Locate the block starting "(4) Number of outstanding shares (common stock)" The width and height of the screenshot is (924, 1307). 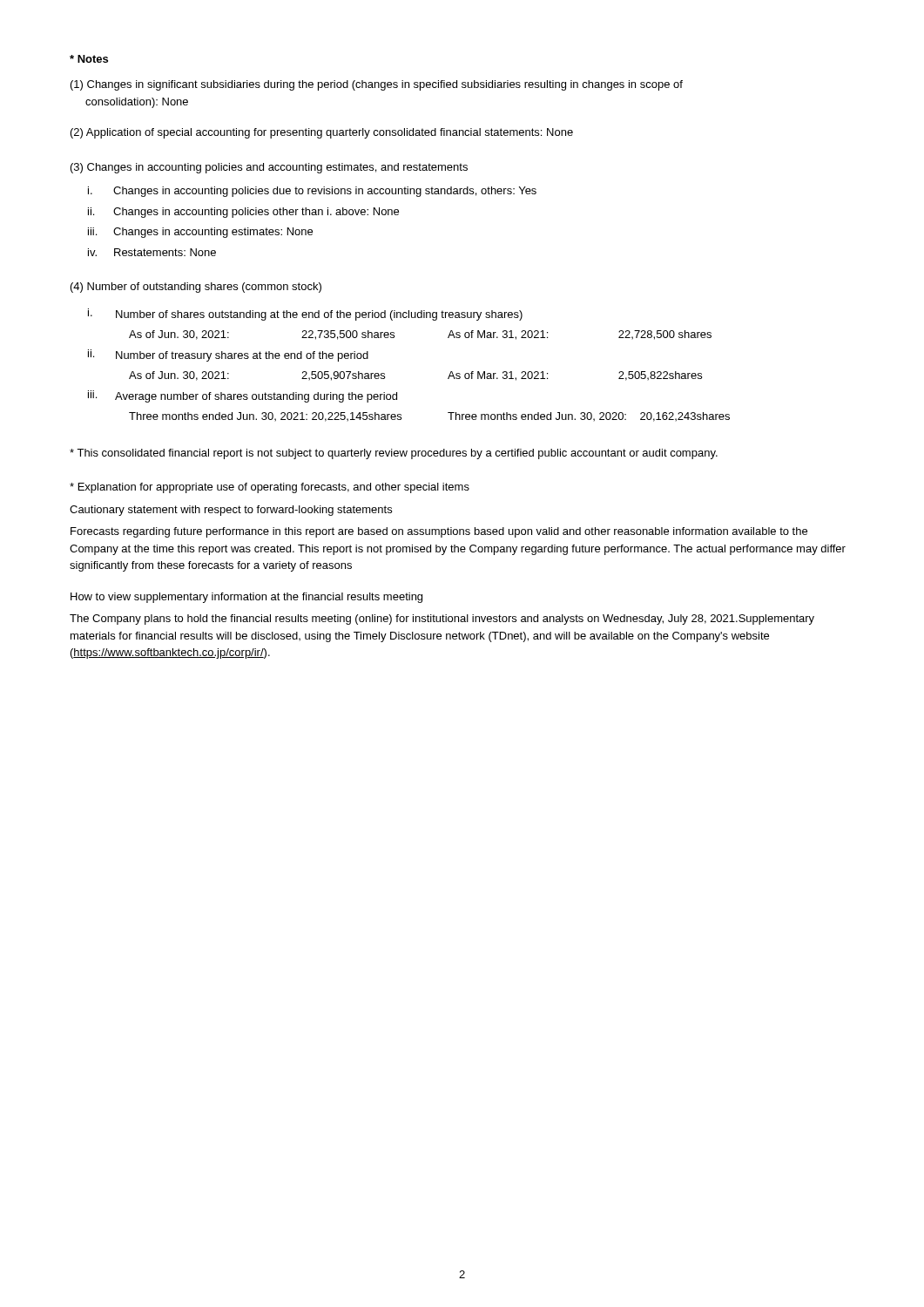pyautogui.click(x=196, y=286)
